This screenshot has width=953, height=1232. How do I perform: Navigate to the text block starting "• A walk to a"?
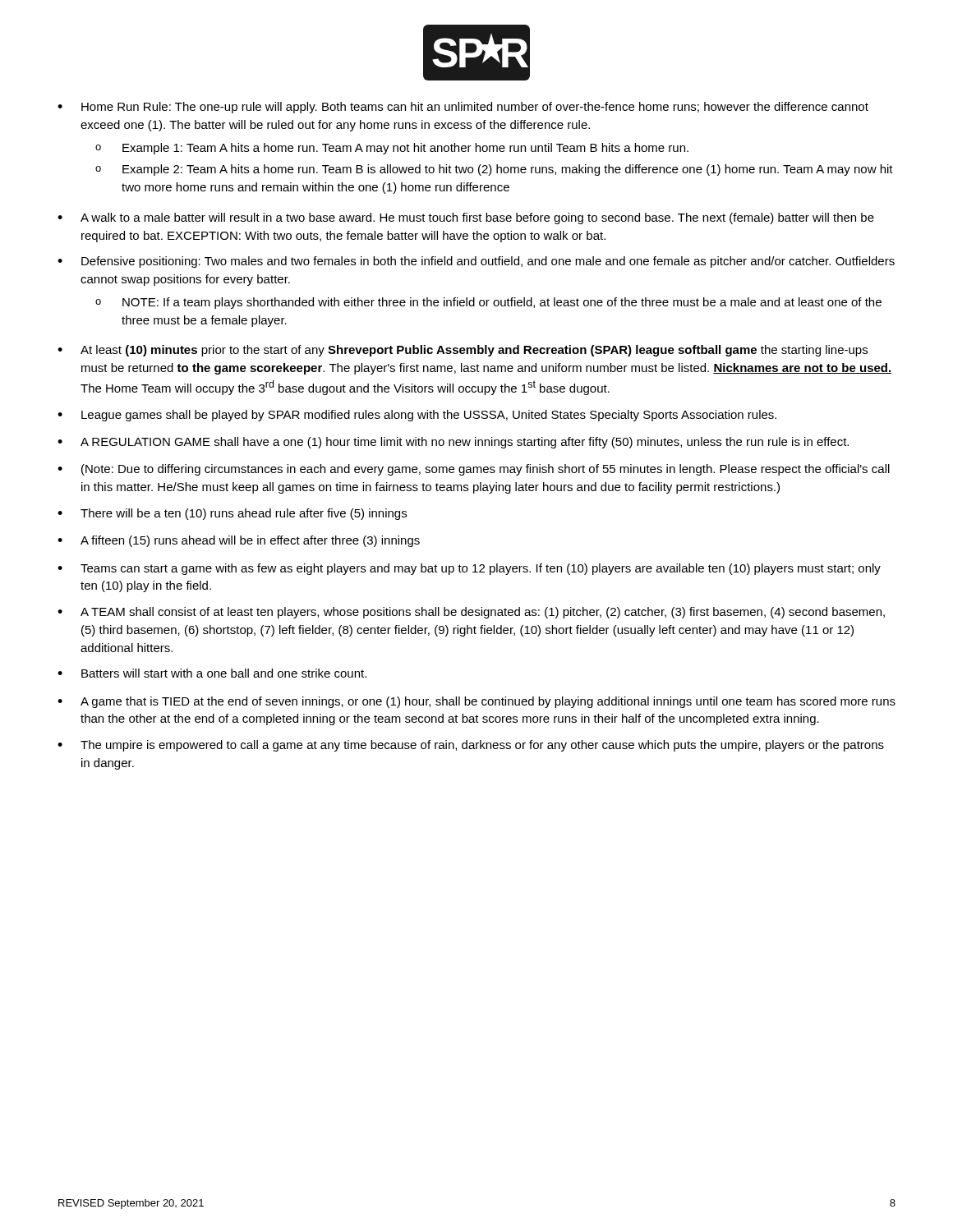476,226
